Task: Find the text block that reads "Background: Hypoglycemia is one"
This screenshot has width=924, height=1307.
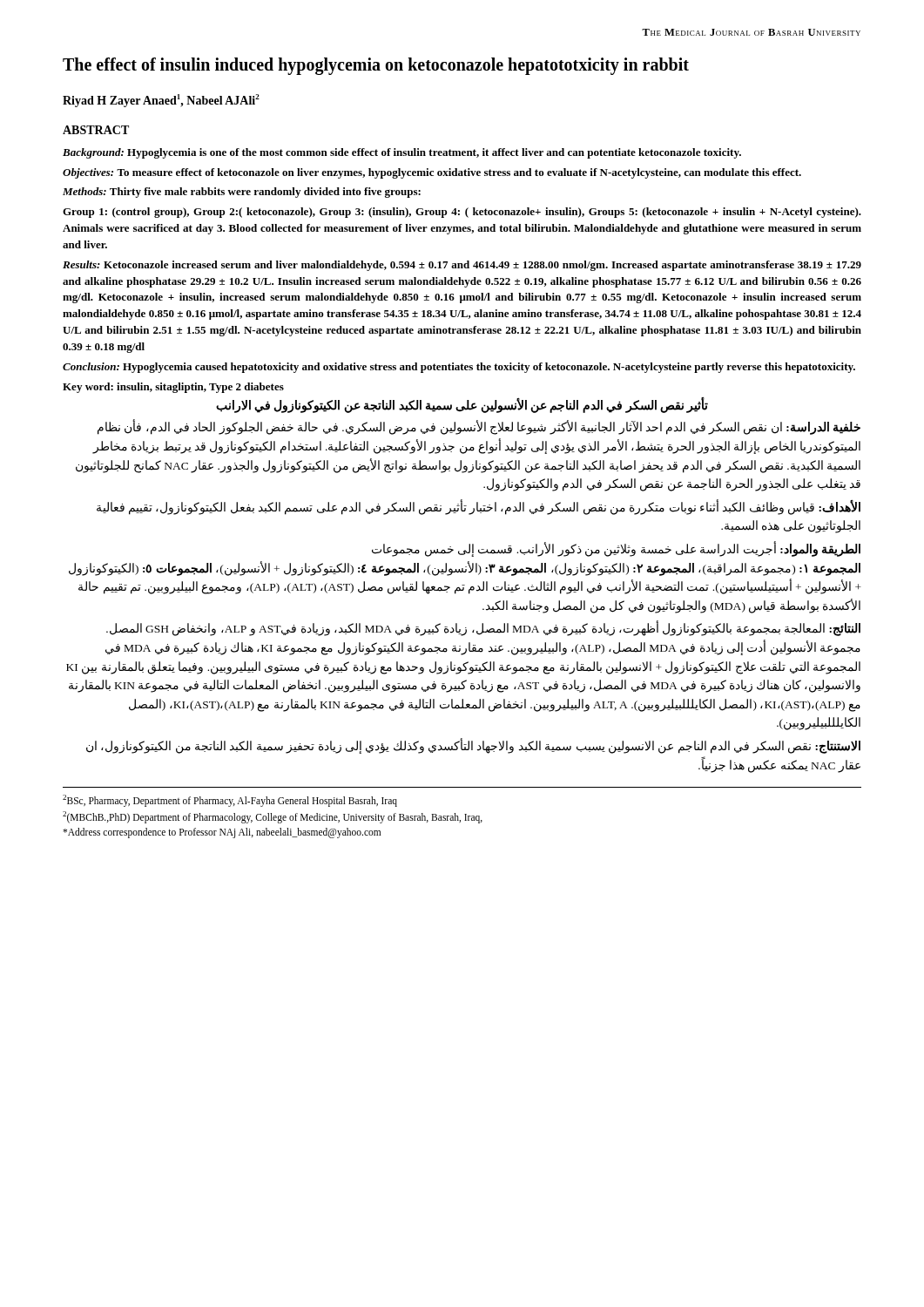Action: (x=462, y=270)
